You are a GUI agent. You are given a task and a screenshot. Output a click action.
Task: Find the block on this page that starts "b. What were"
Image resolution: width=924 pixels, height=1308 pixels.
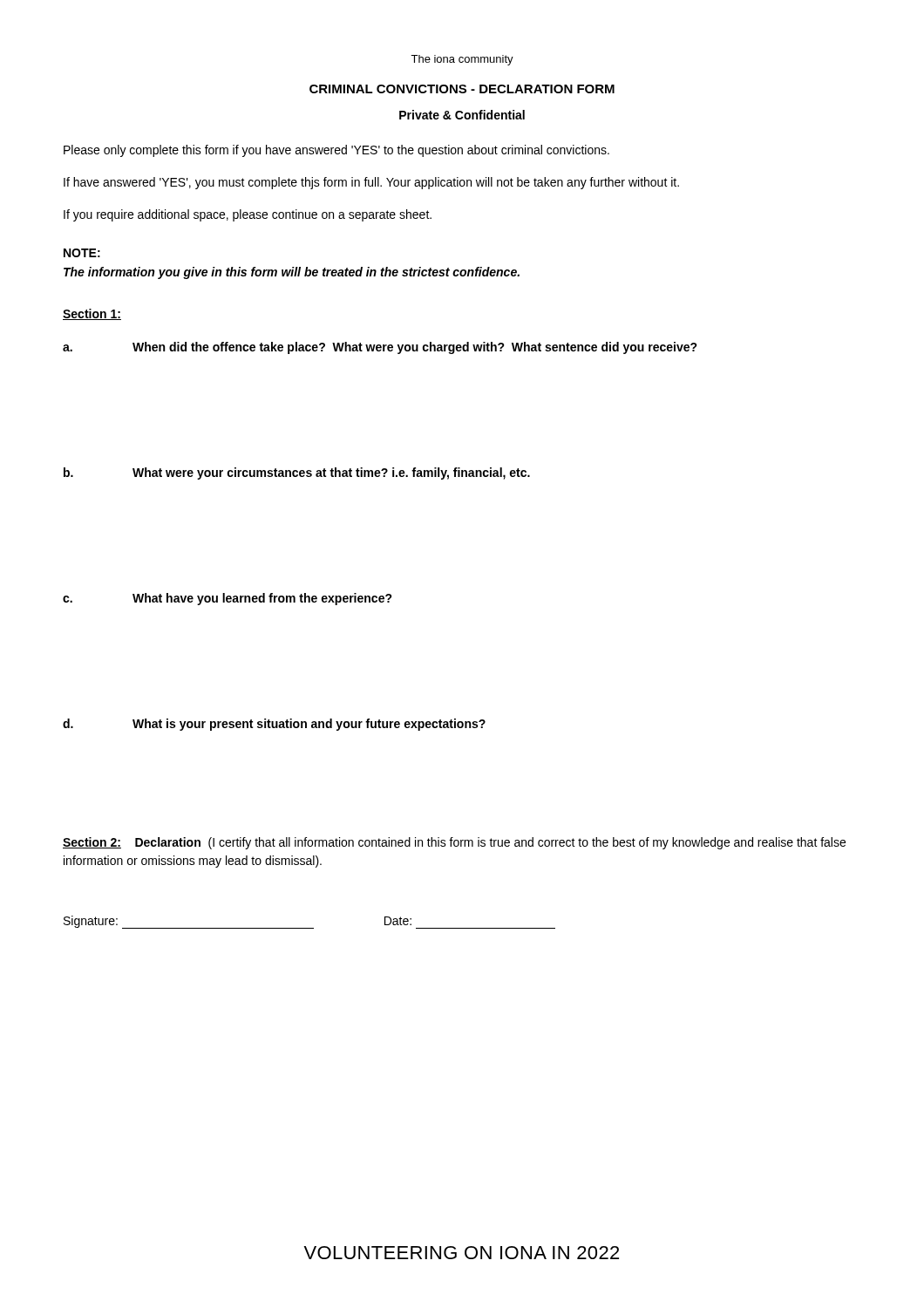click(x=462, y=472)
